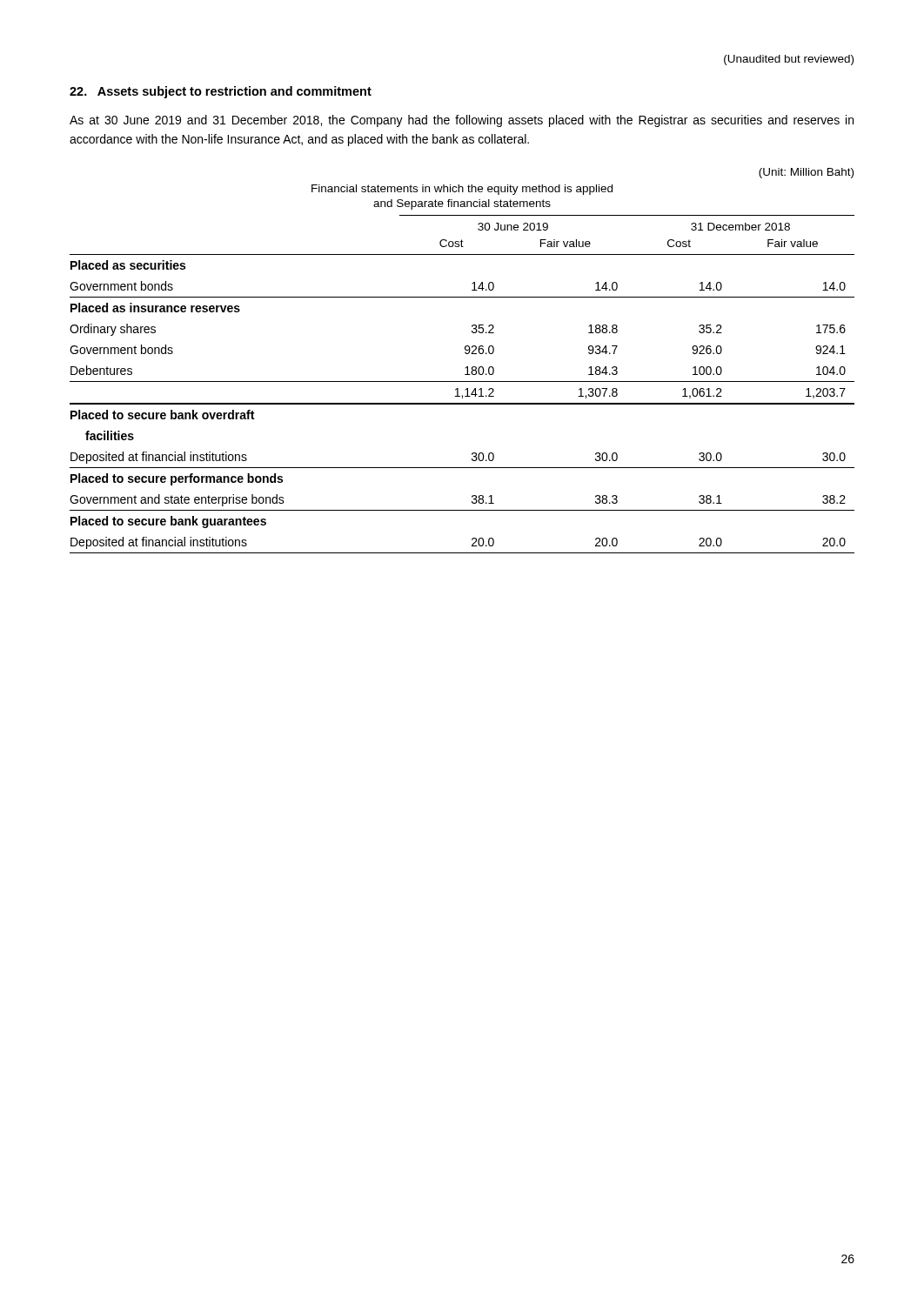The image size is (924, 1305).
Task: Where is the caption that starts "and Separate financial"?
Action: click(462, 203)
